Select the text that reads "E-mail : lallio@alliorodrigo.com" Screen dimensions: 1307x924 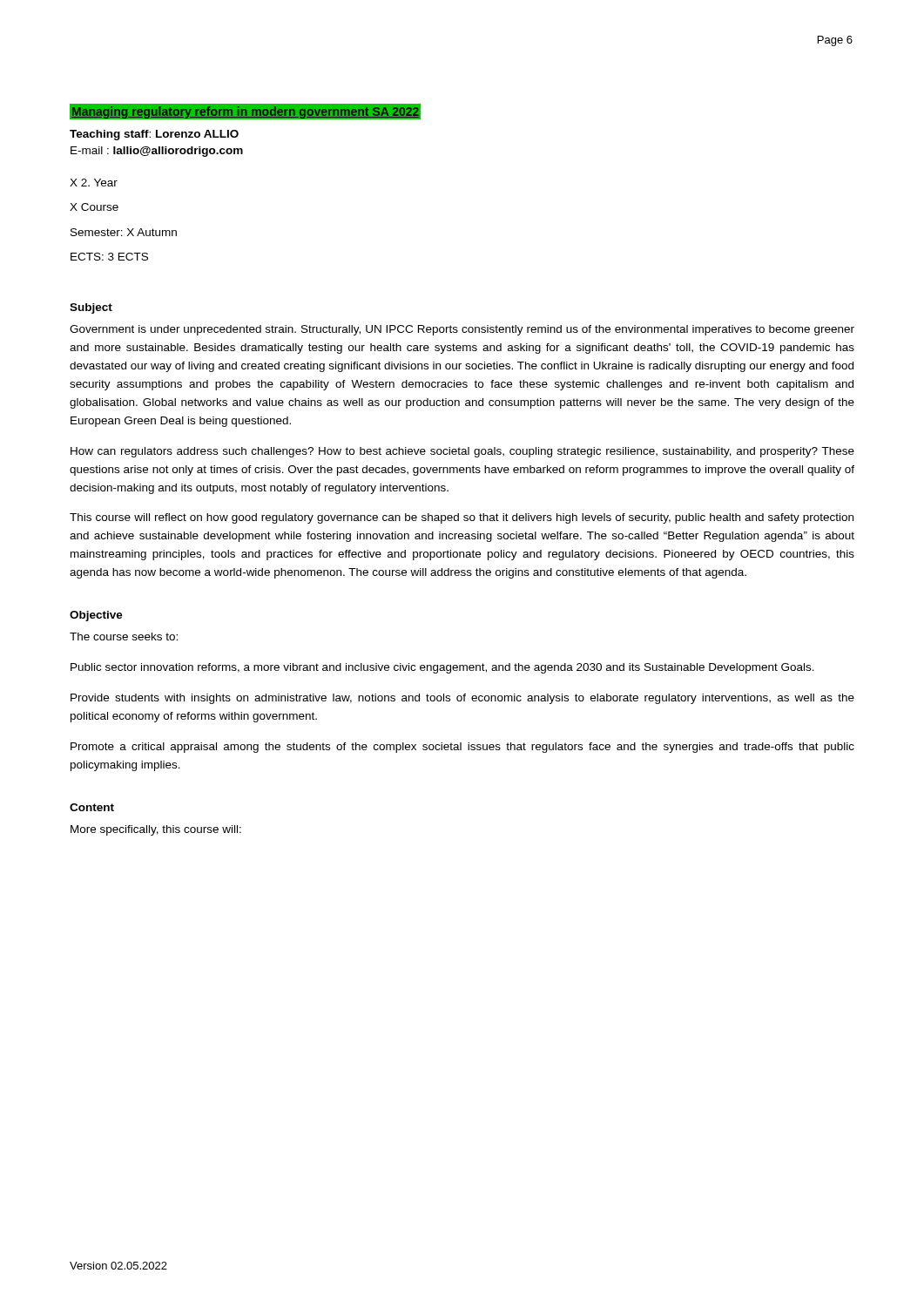click(156, 150)
